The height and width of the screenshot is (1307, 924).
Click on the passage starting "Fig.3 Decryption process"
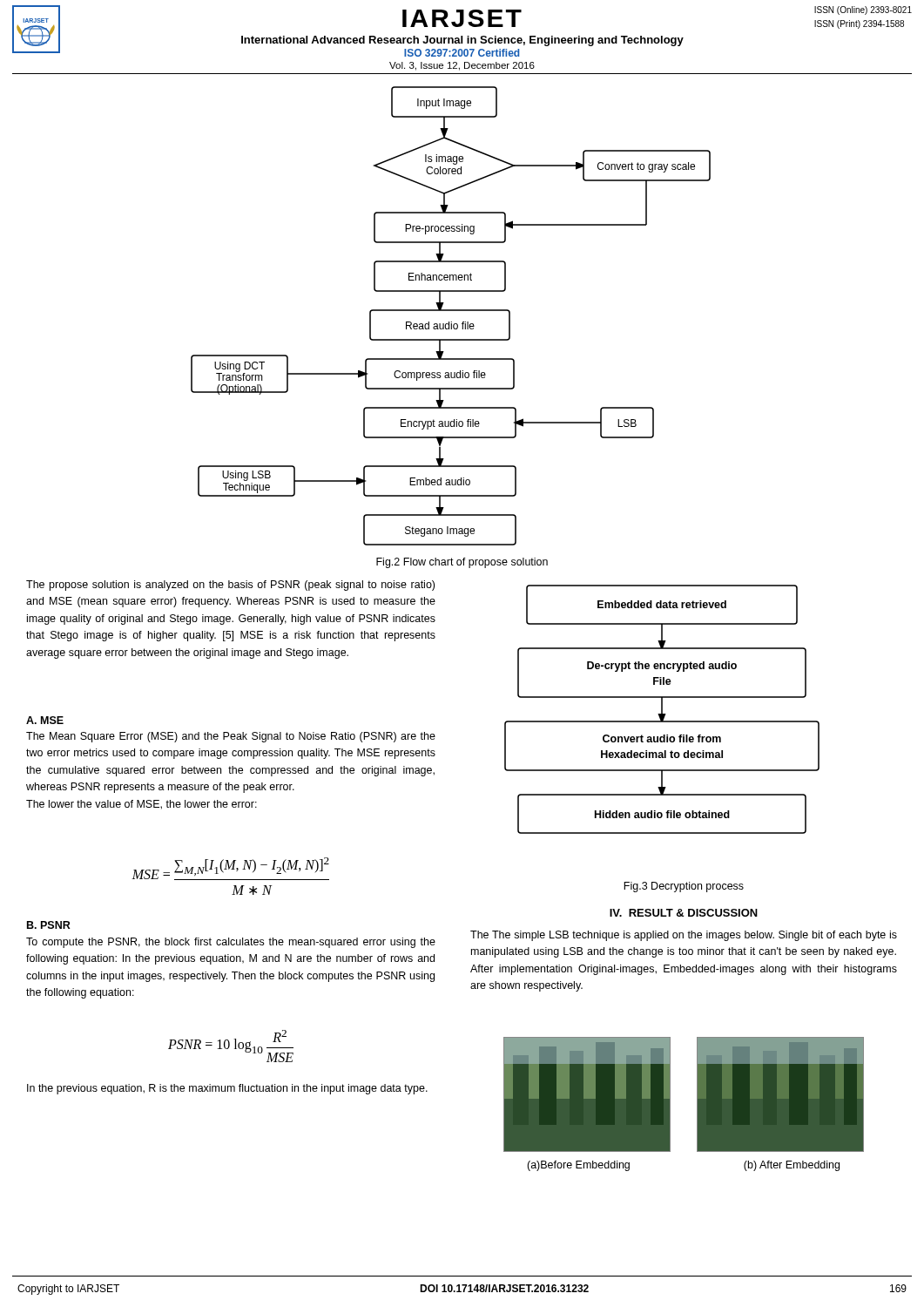[684, 886]
